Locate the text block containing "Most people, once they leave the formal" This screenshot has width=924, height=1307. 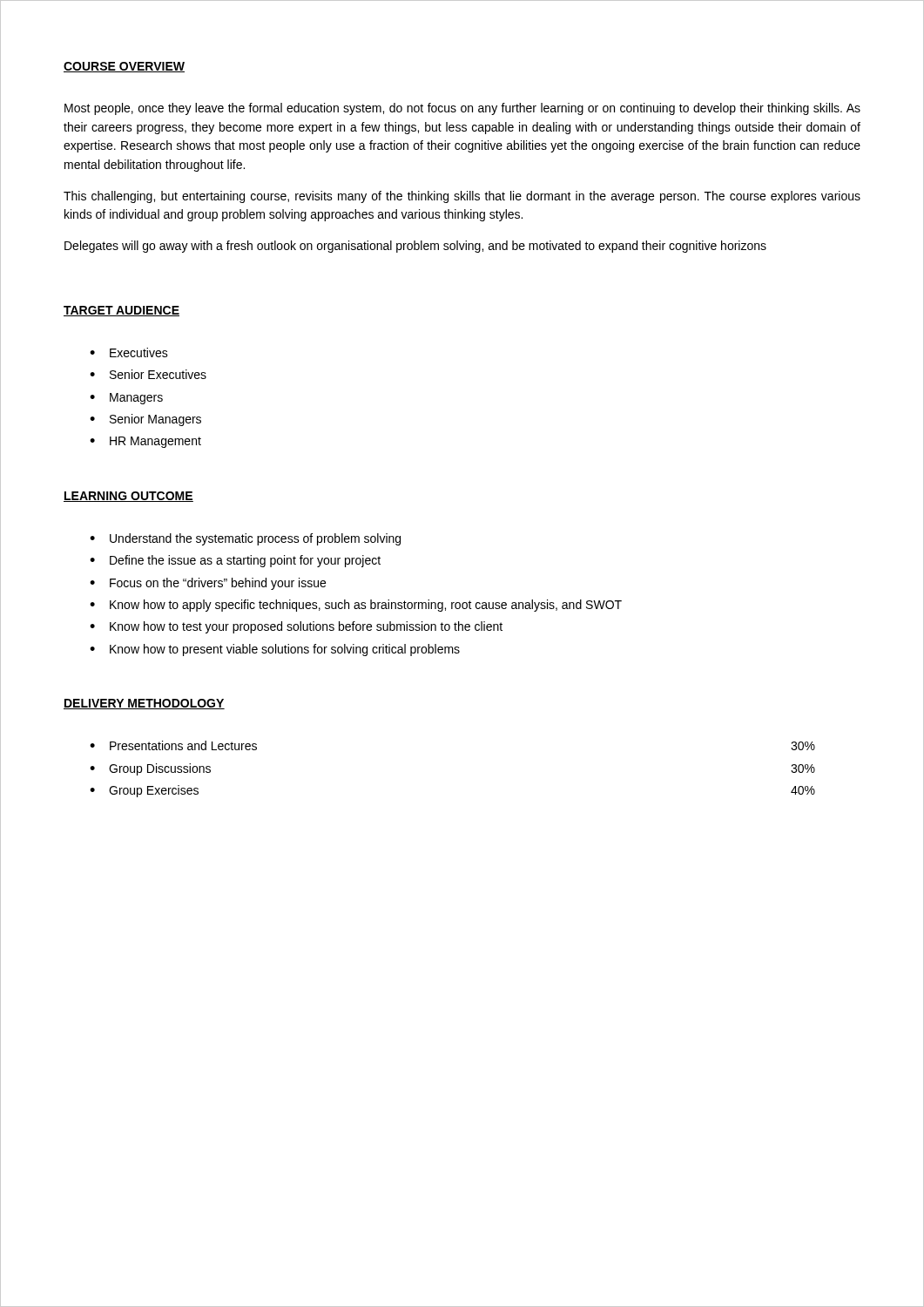click(462, 136)
